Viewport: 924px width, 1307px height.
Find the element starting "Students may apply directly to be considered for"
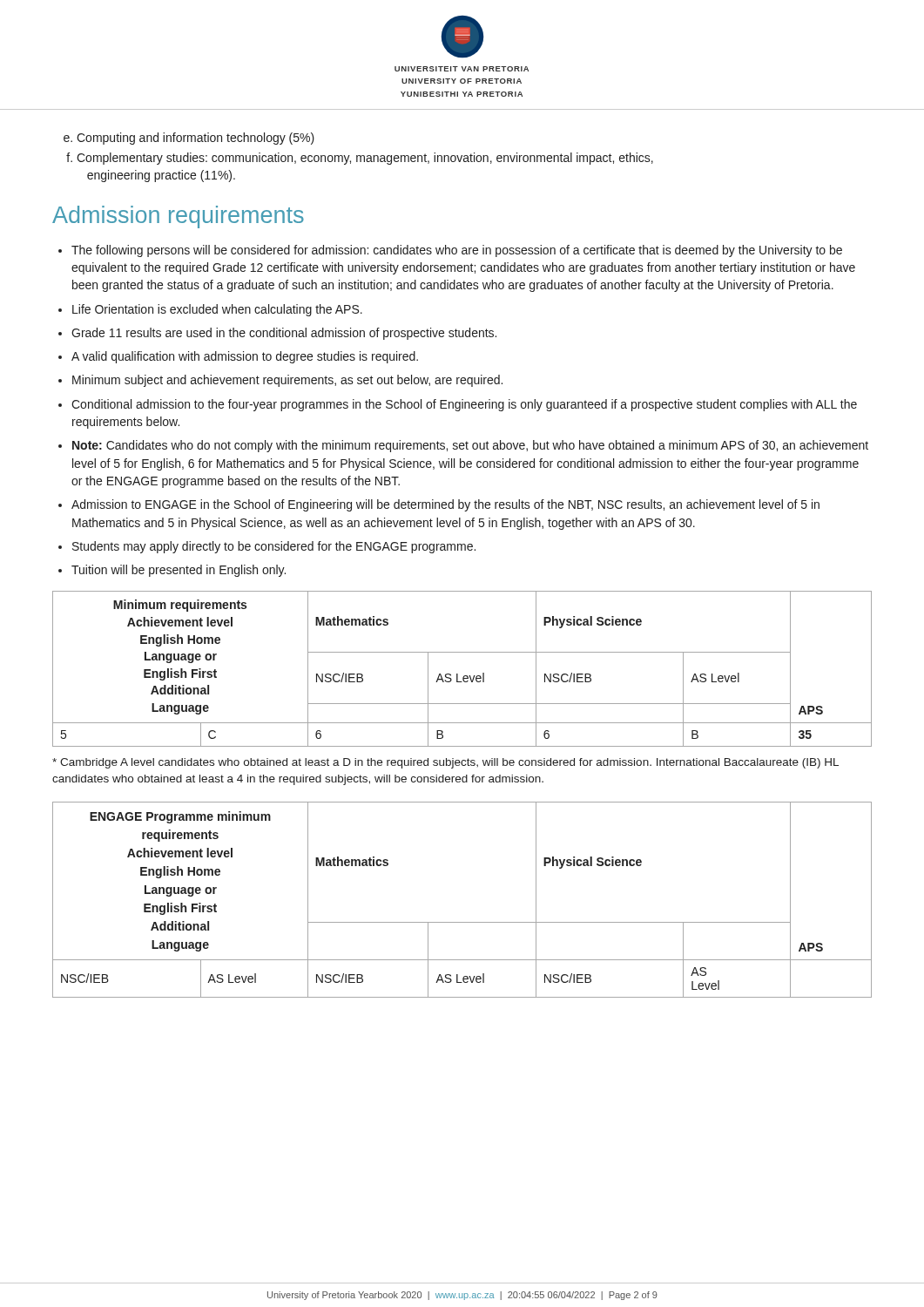(x=274, y=546)
